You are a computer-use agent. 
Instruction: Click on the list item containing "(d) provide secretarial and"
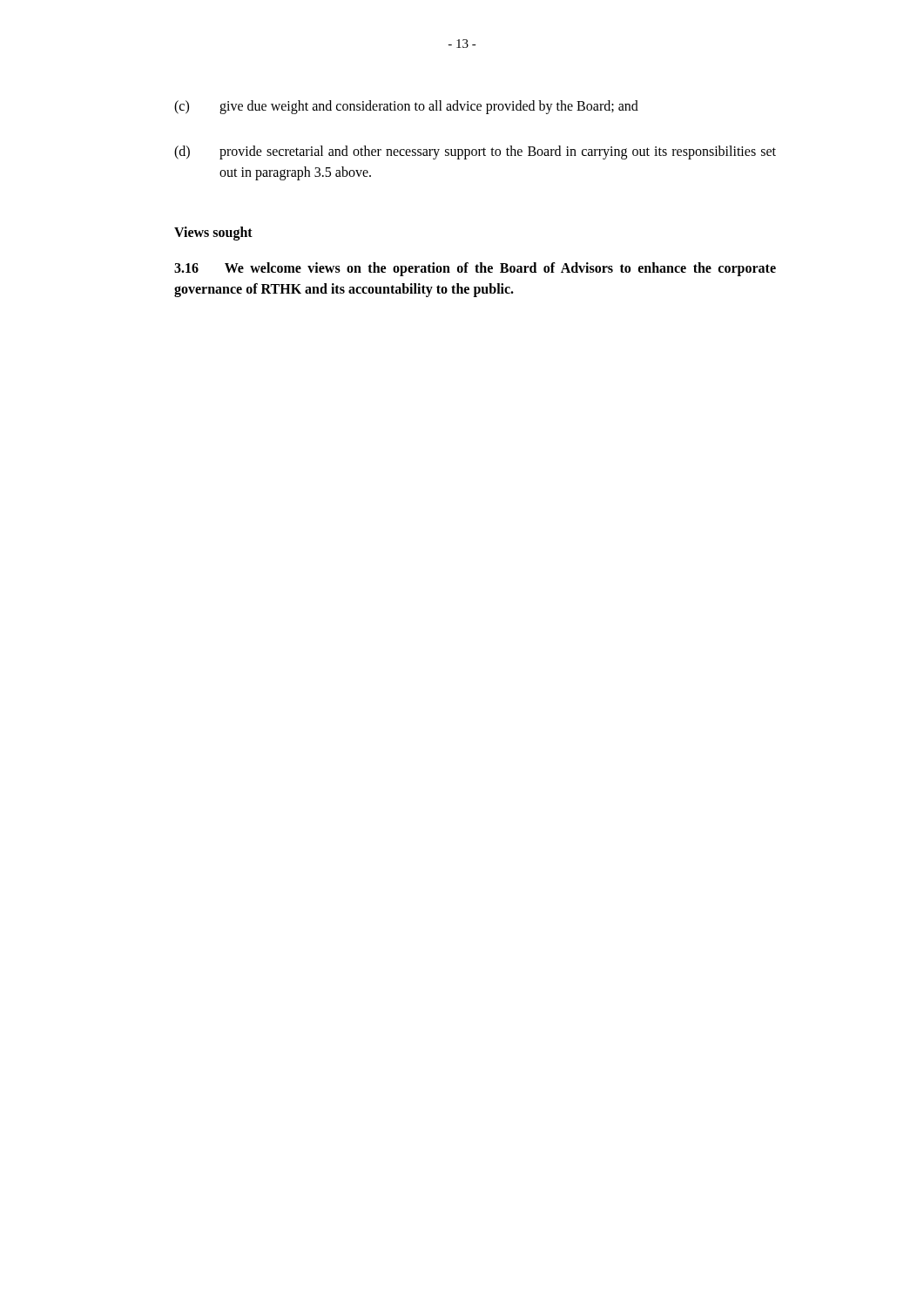[x=475, y=162]
